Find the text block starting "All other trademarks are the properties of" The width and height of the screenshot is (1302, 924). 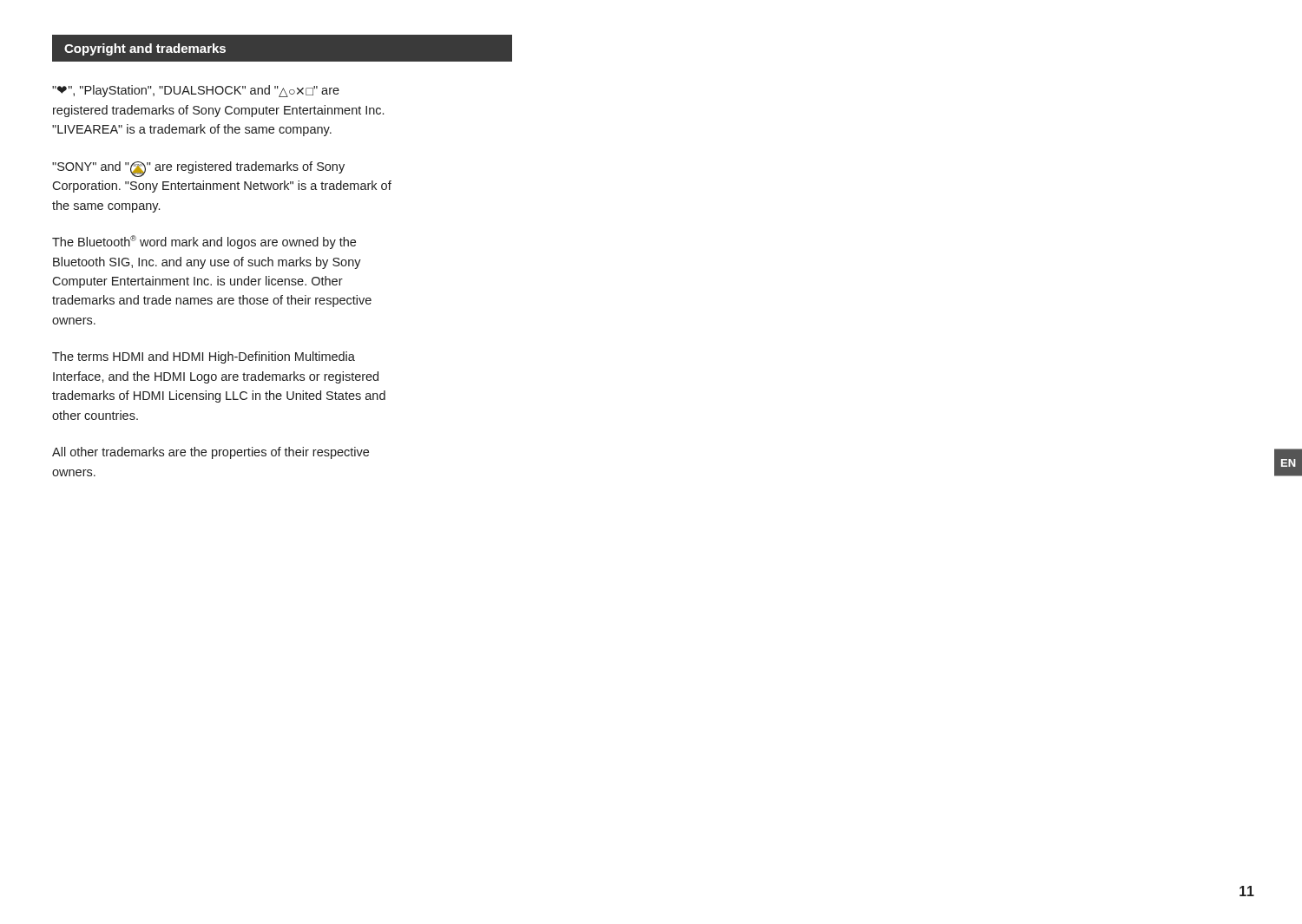click(211, 462)
